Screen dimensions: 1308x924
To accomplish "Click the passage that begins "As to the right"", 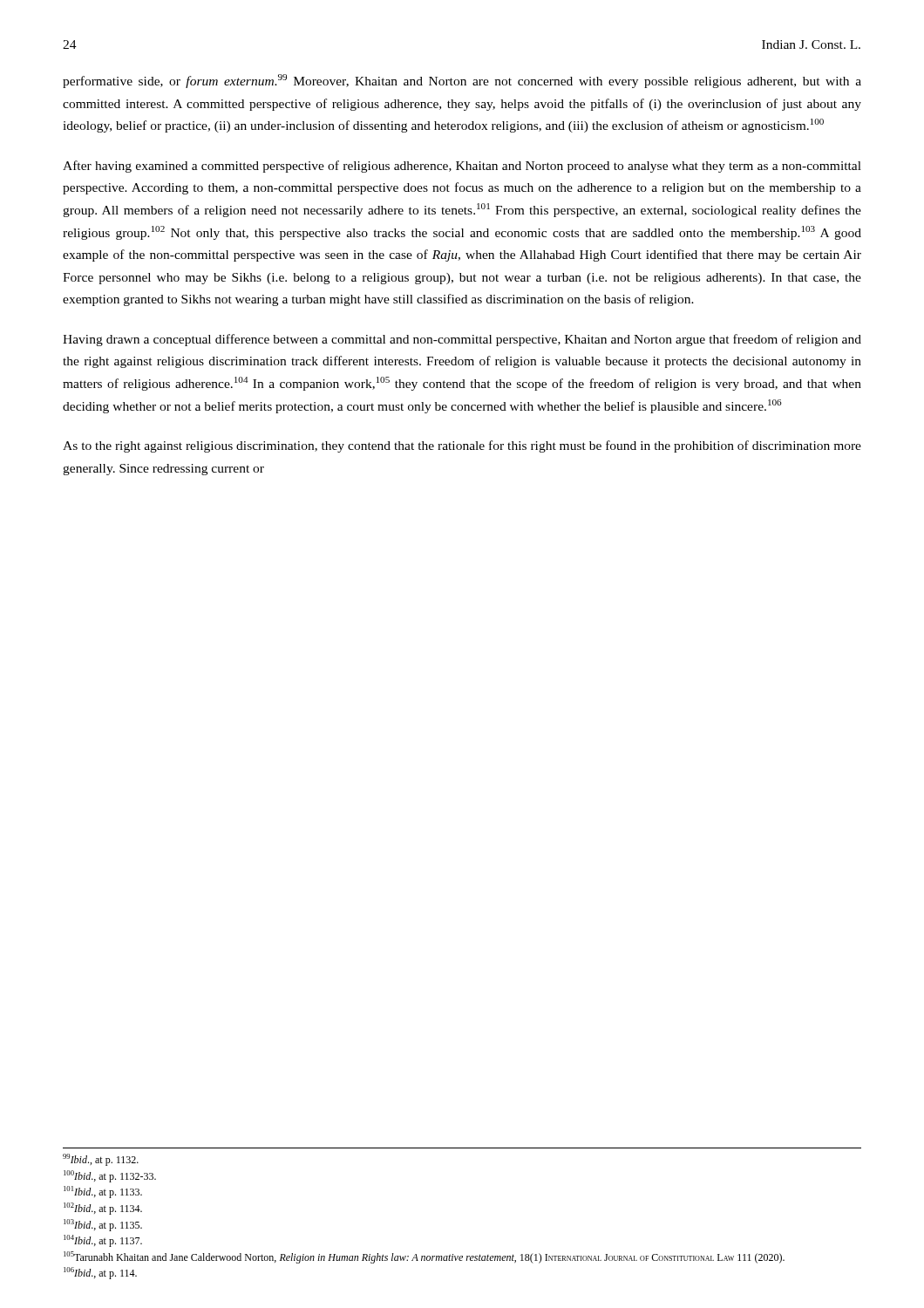I will point(462,457).
